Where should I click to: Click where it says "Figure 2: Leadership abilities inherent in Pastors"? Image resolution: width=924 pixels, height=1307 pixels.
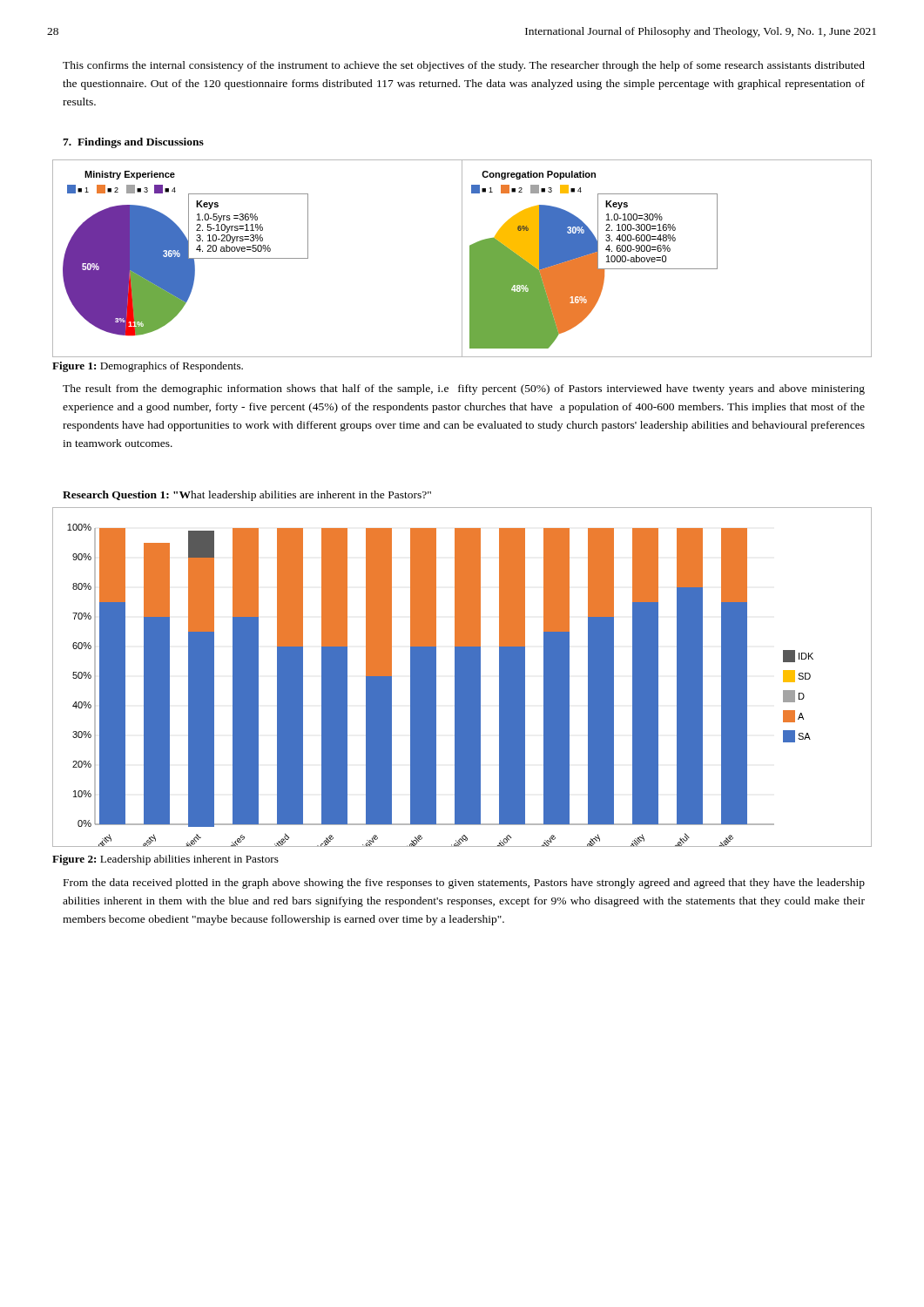(165, 859)
